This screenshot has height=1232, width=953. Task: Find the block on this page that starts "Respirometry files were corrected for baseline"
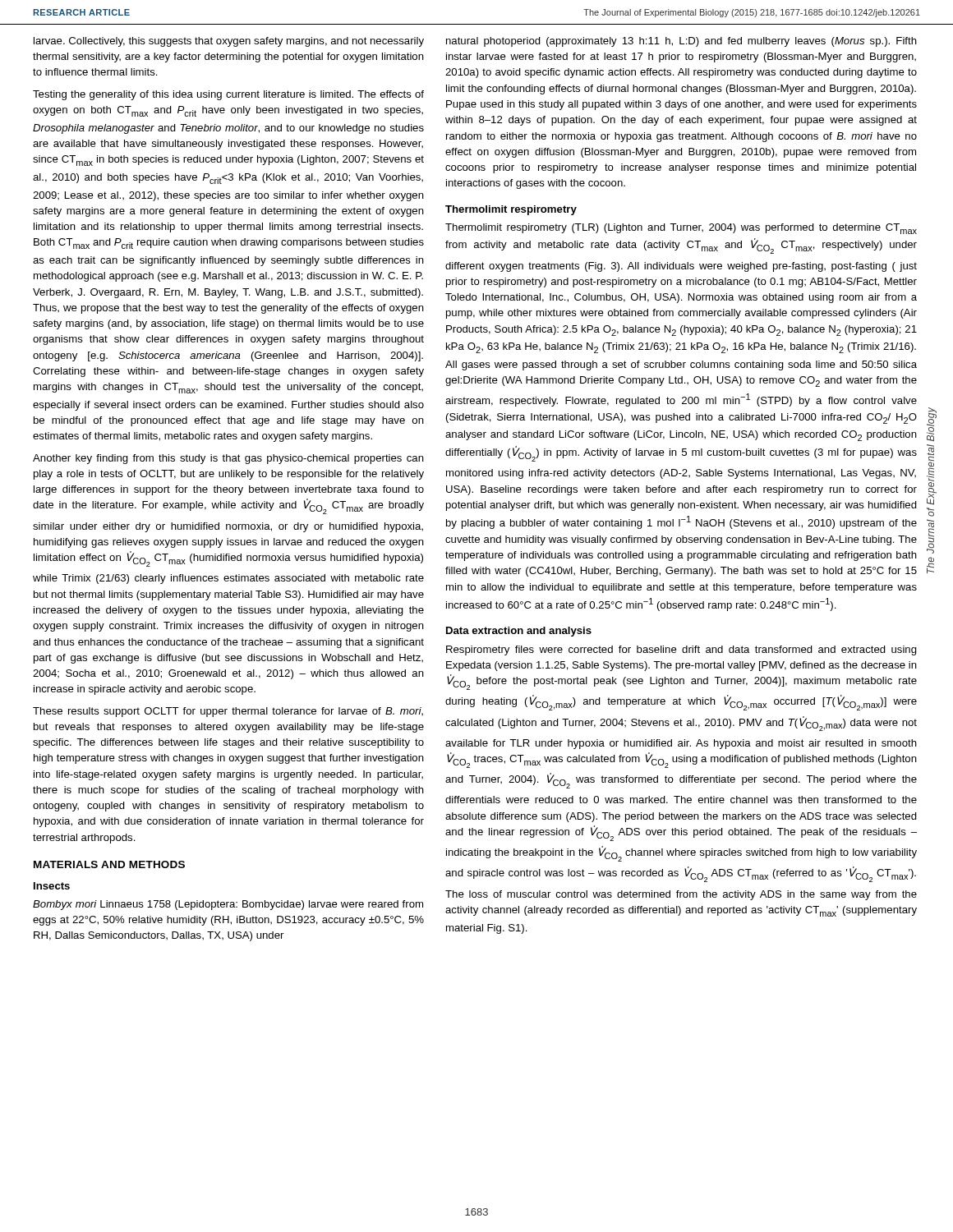pos(681,788)
